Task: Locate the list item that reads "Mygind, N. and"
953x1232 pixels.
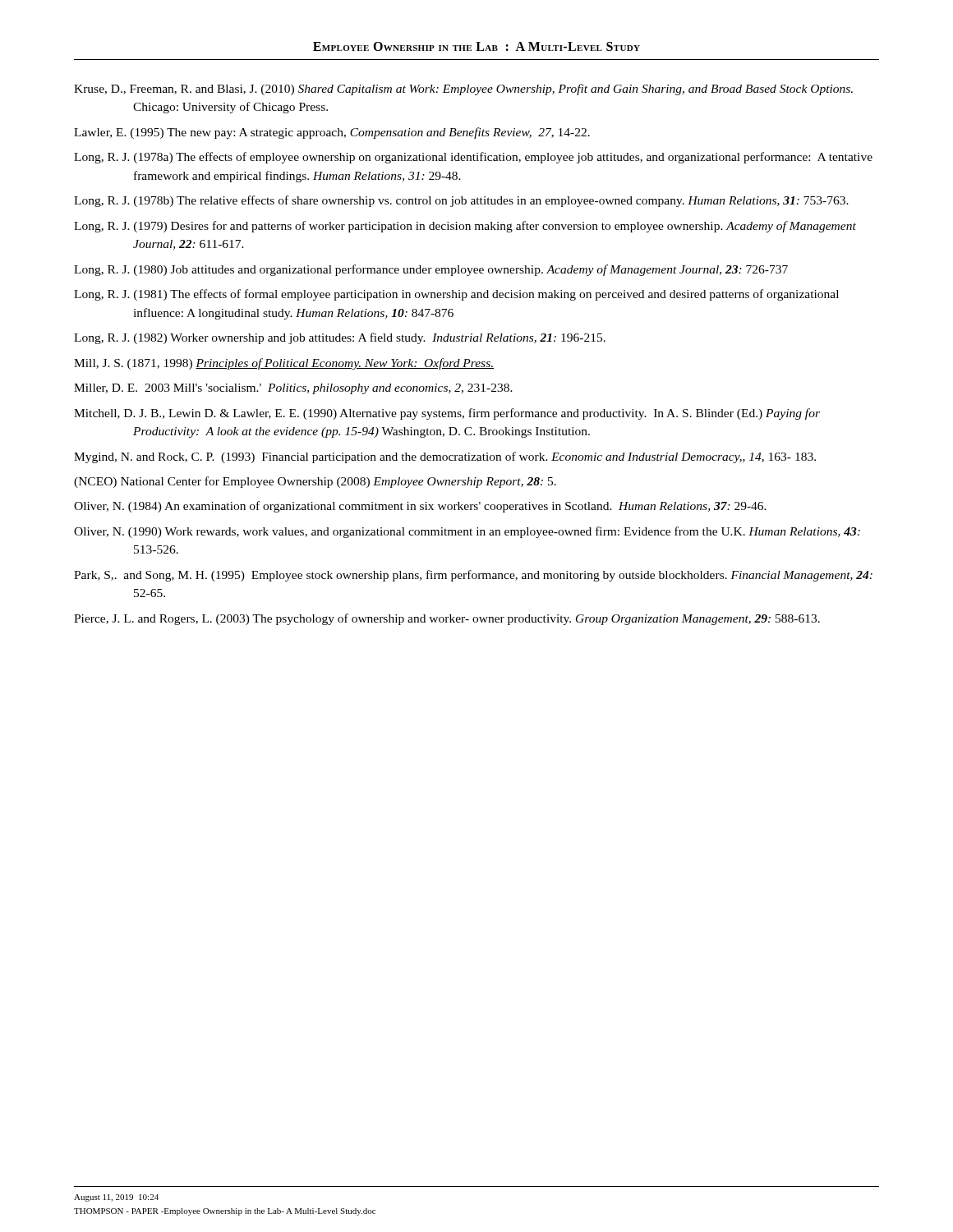Action: [445, 456]
